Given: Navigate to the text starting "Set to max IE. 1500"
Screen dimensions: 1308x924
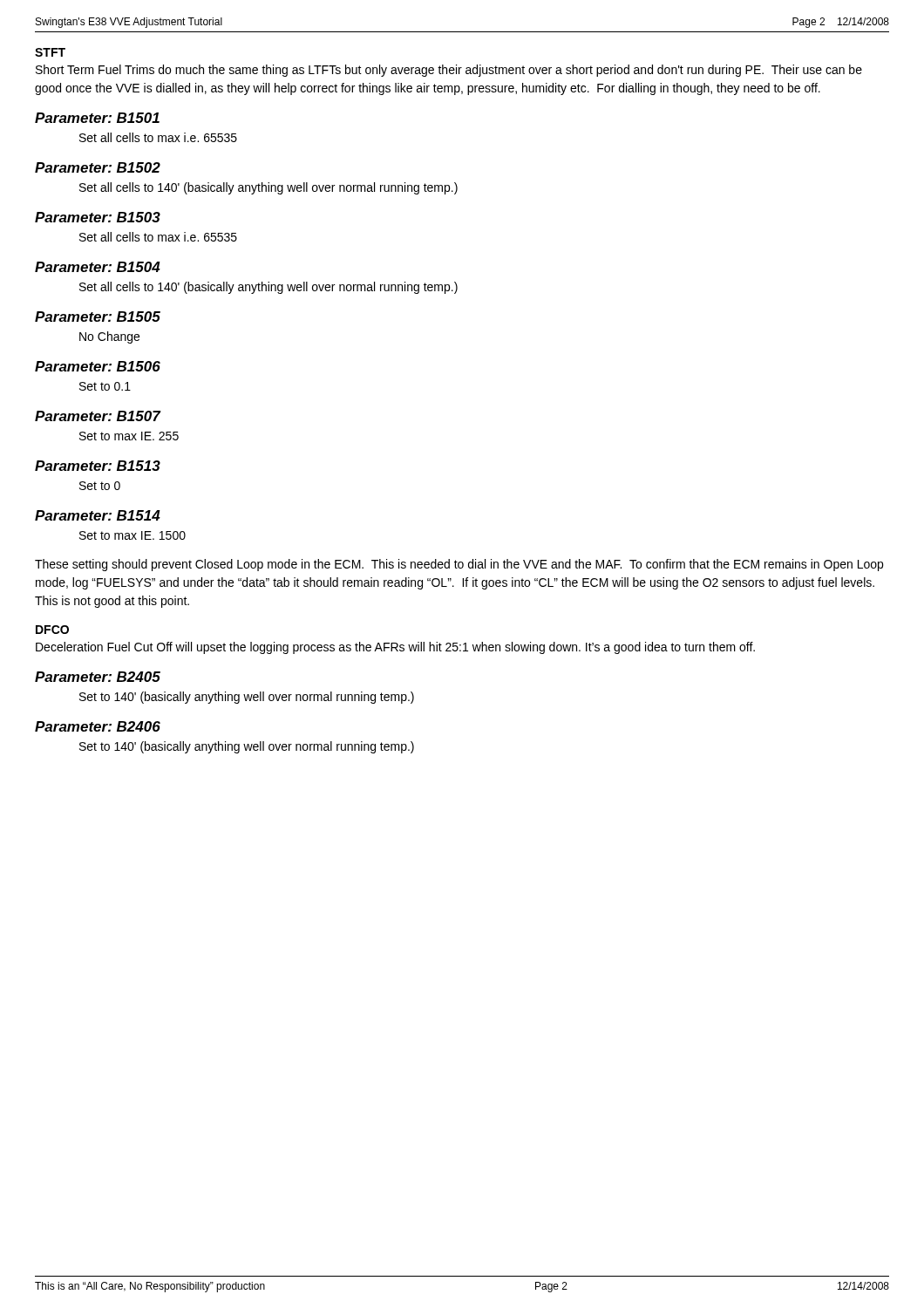Looking at the screenshot, I should pos(132,535).
